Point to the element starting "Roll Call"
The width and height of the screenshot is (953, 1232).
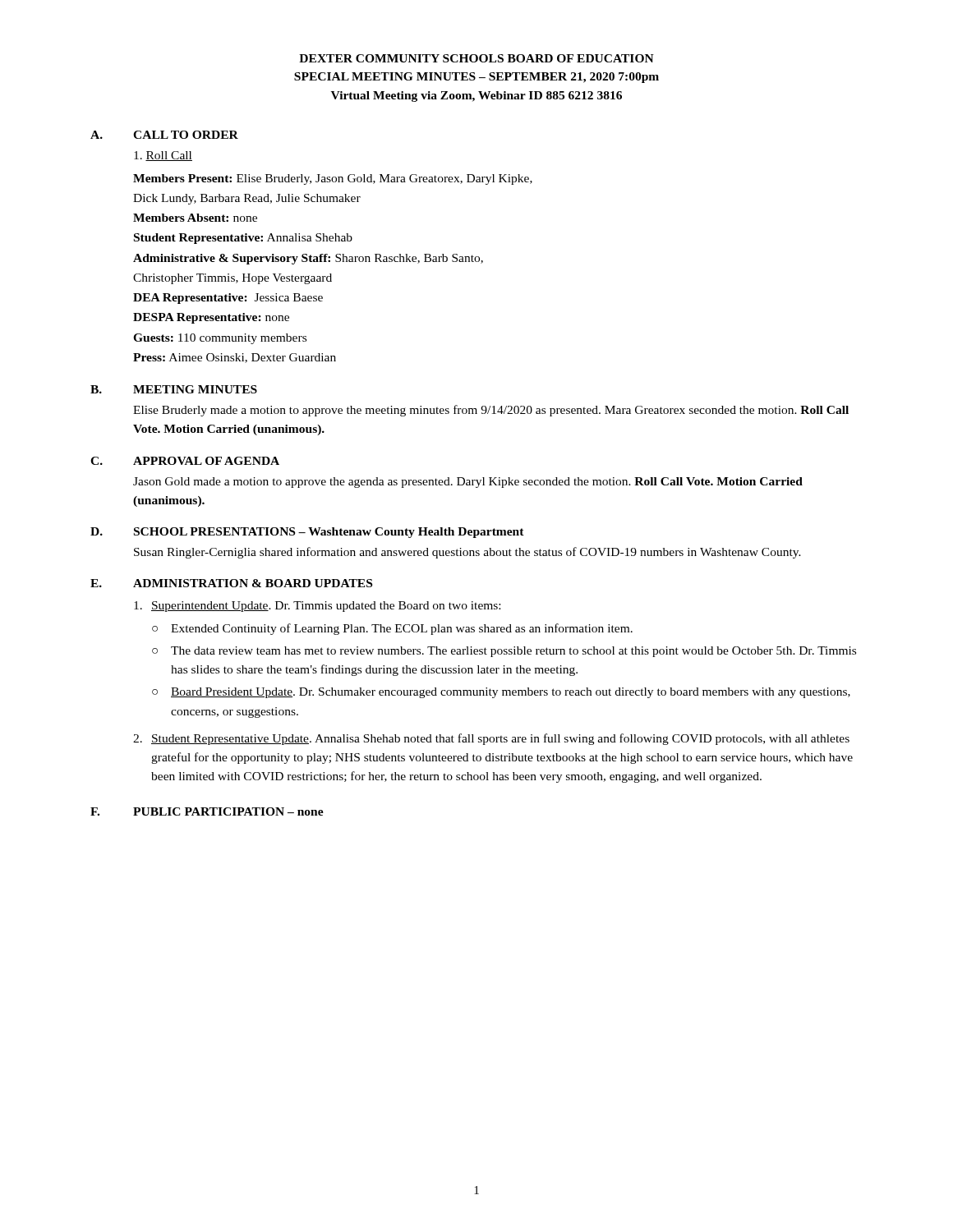(x=163, y=155)
